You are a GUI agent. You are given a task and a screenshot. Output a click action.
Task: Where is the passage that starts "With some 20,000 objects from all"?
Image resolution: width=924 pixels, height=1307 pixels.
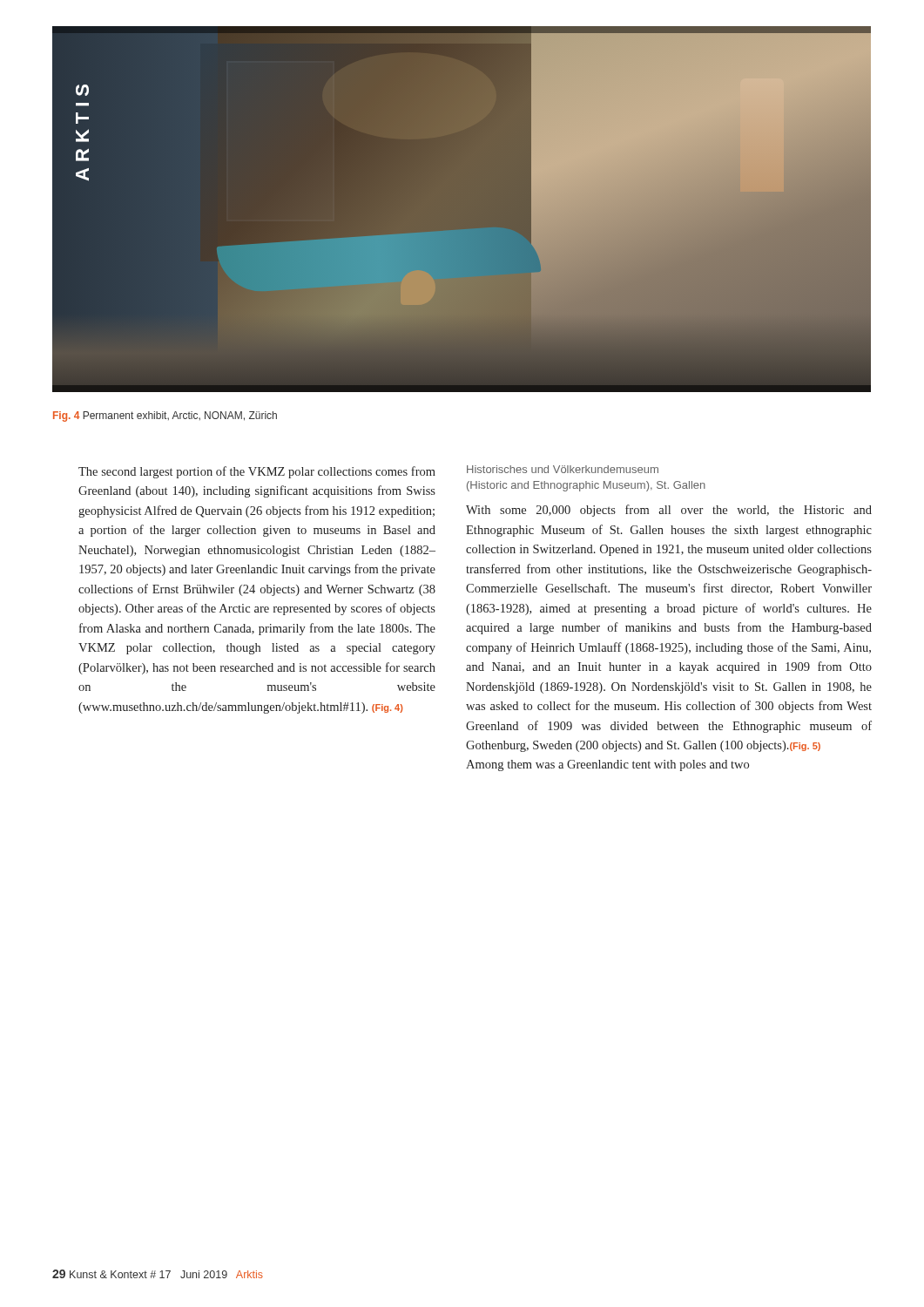click(x=669, y=637)
